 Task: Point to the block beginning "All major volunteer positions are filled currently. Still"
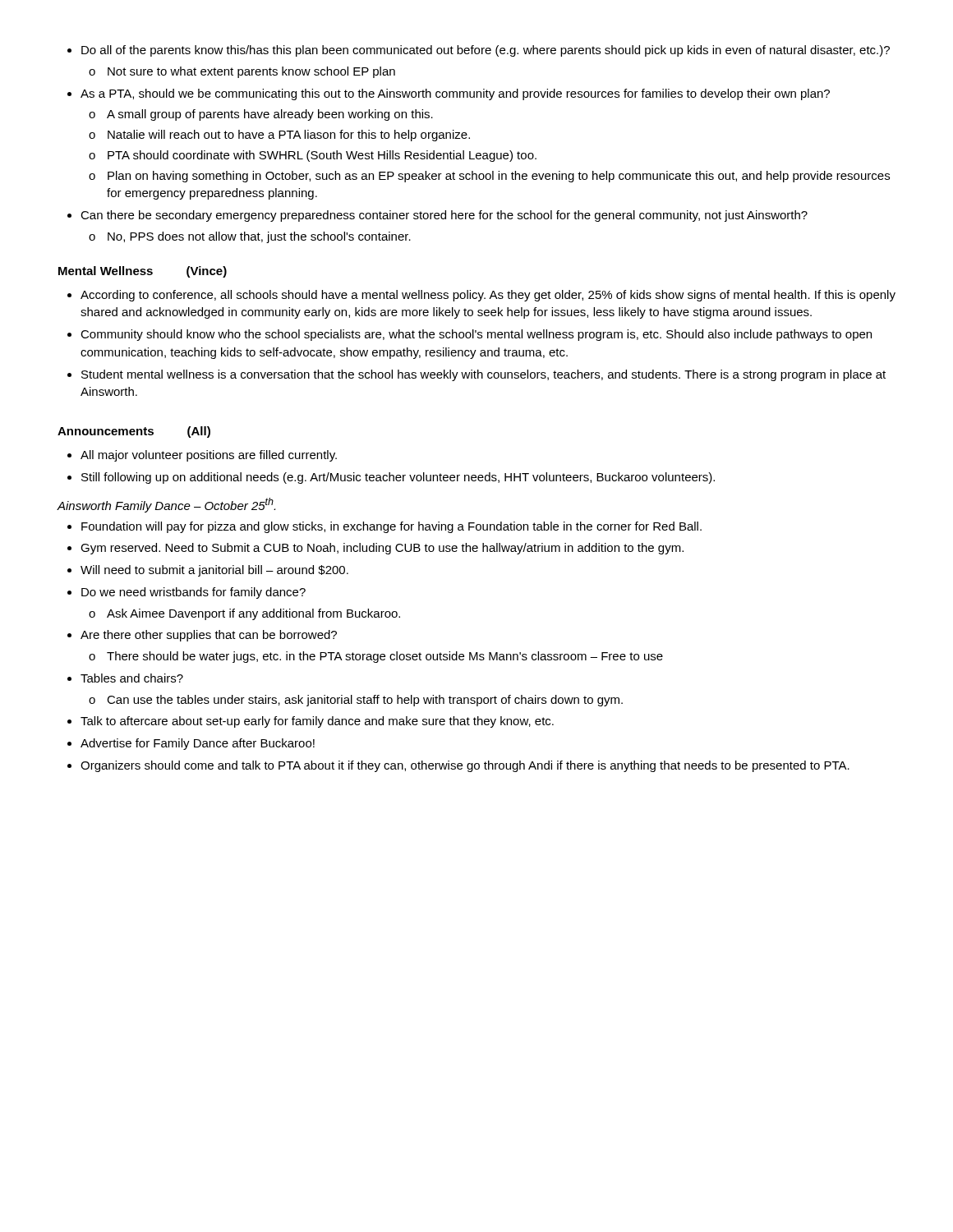[476, 466]
